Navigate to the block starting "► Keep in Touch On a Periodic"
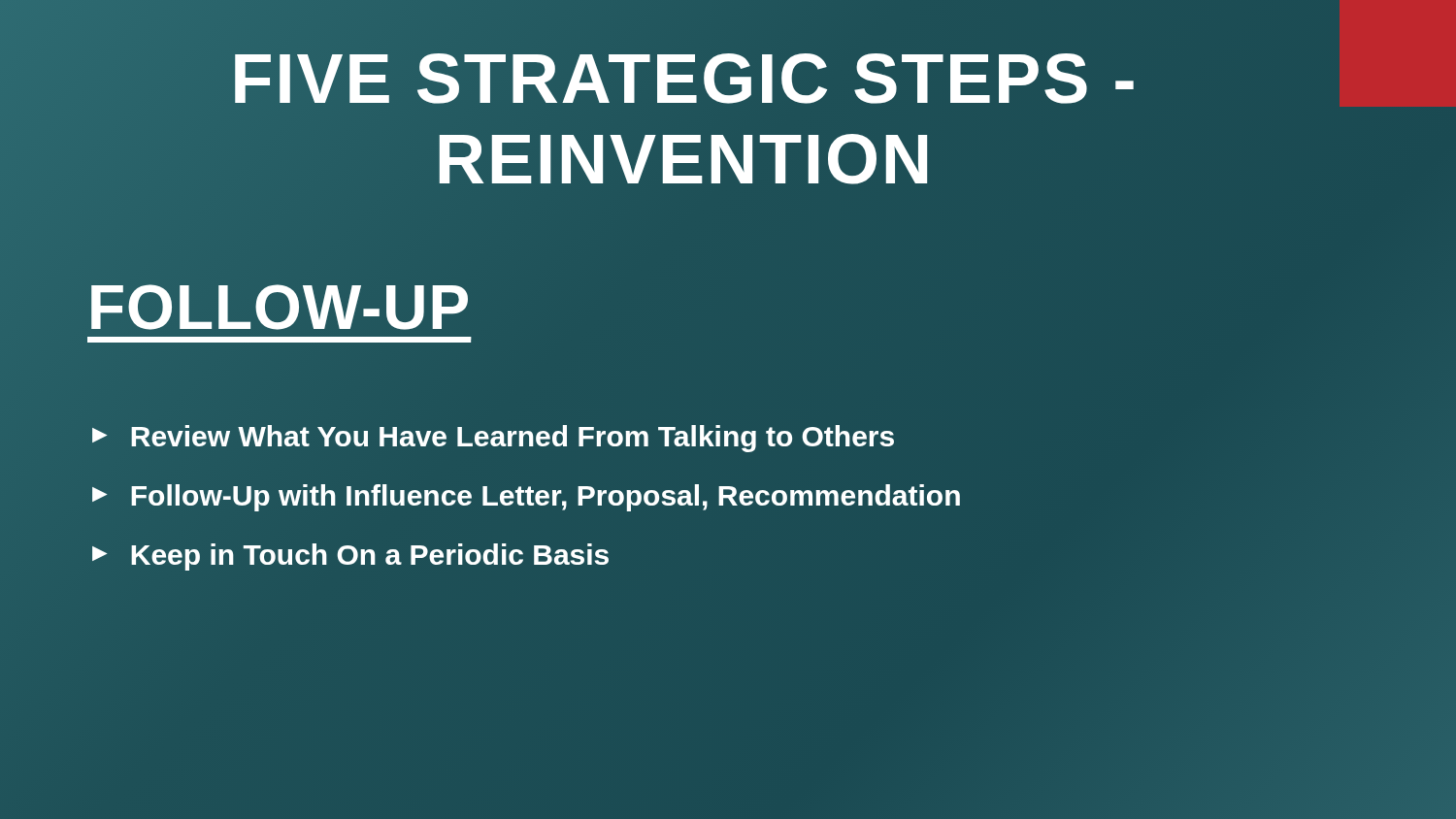 click(349, 555)
